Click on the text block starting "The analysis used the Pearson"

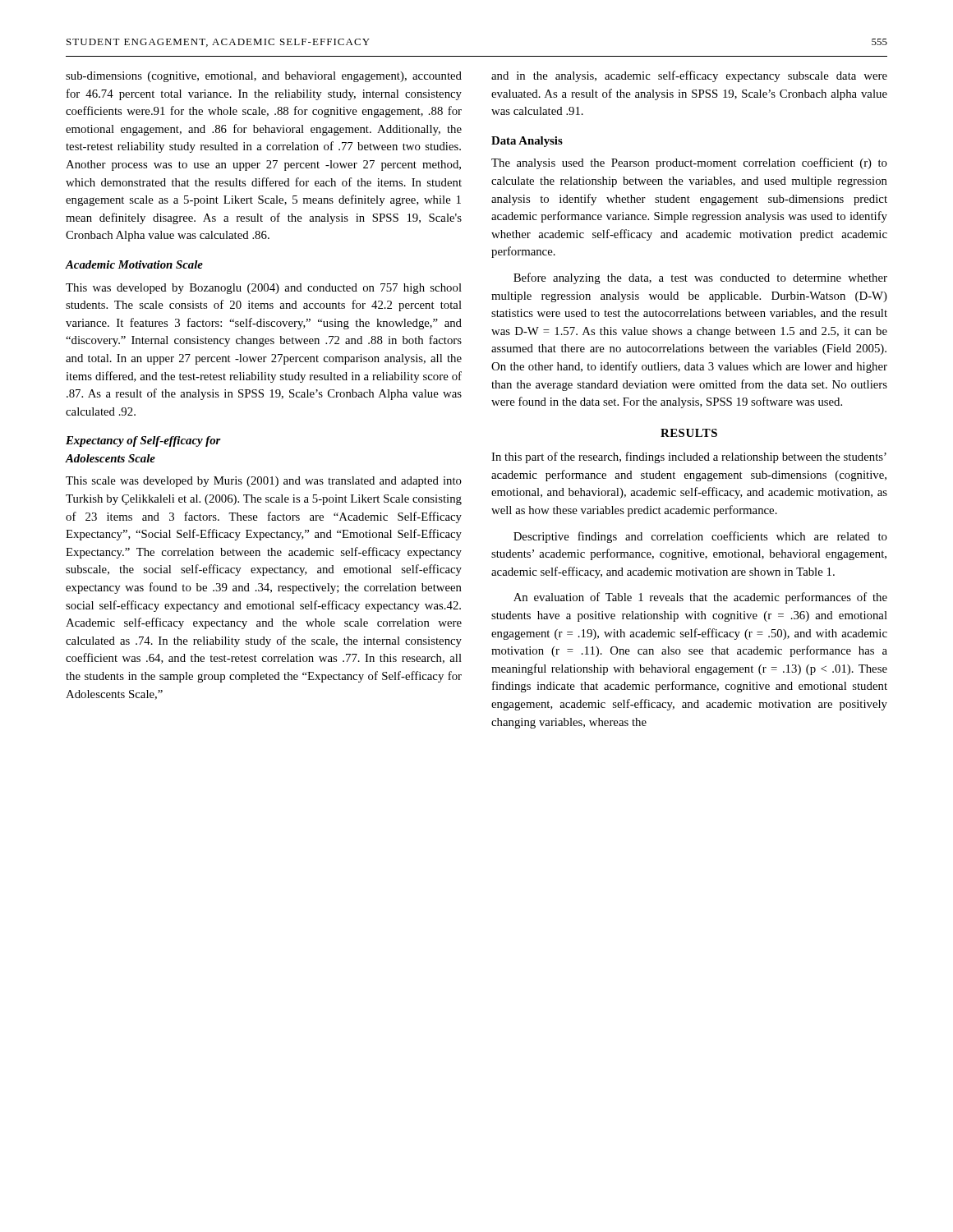point(689,283)
